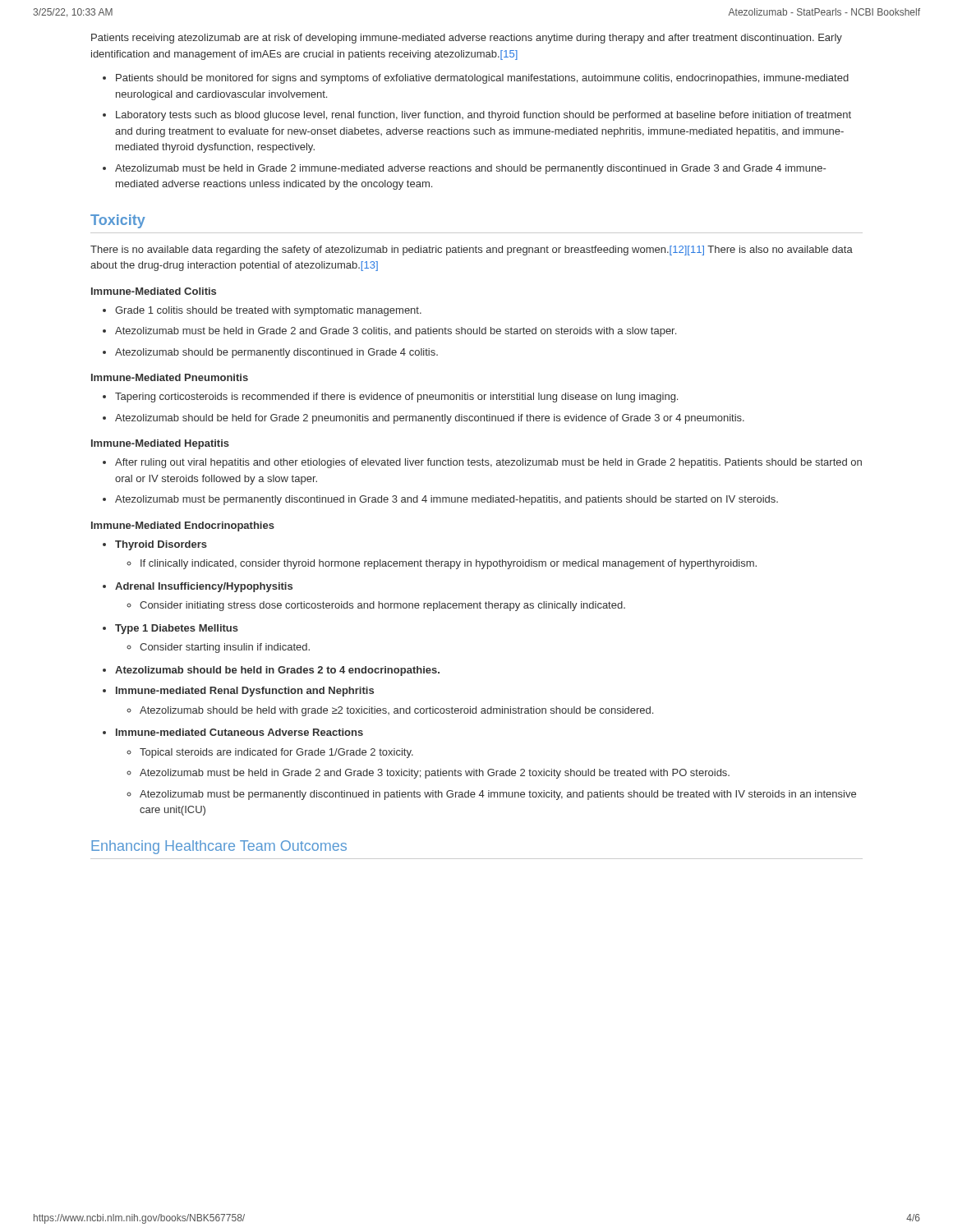Image resolution: width=953 pixels, height=1232 pixels.
Task: Click on the text block containing "There is no"
Action: pyautogui.click(x=471, y=257)
